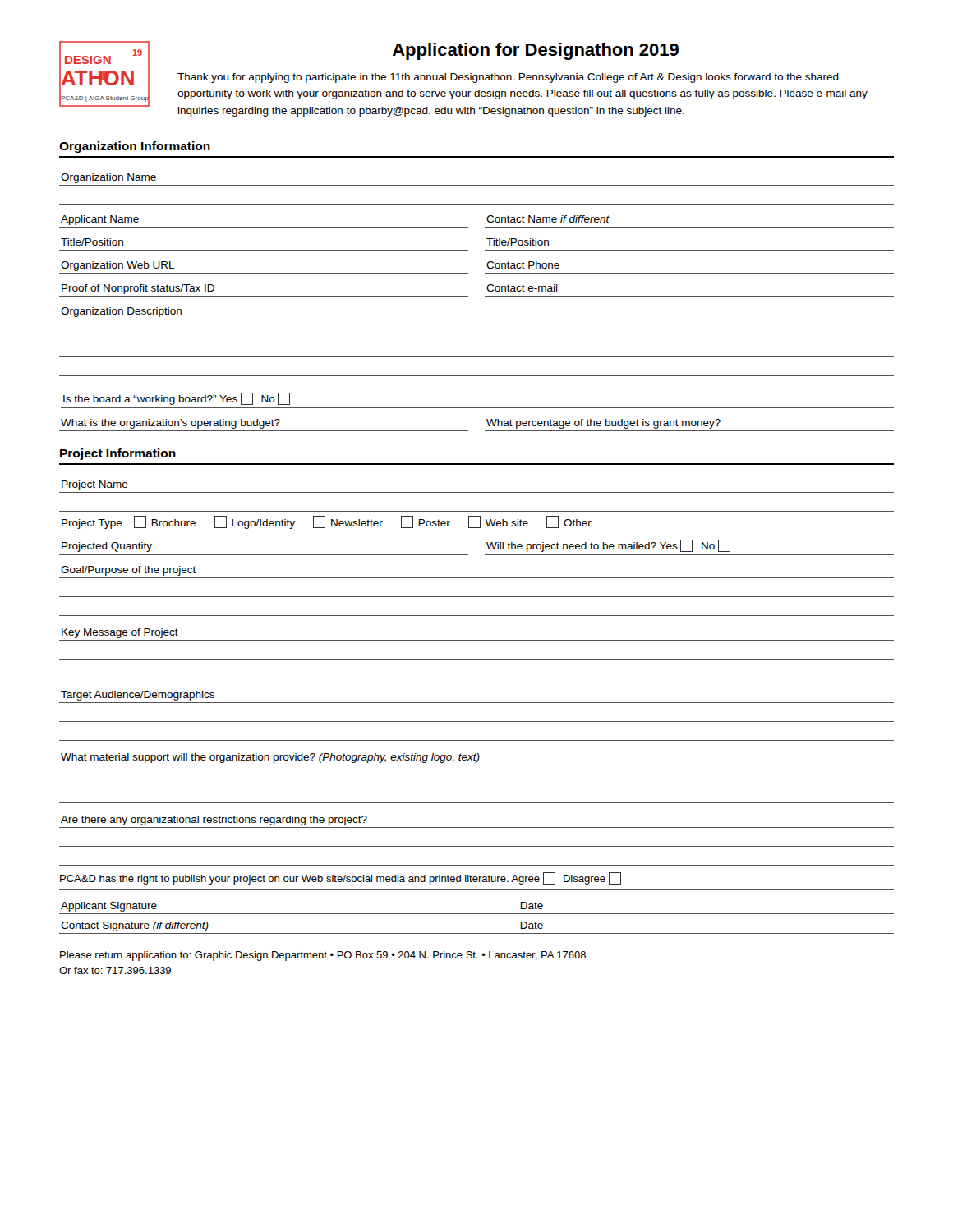Viewport: 953px width, 1232px height.
Task: Point to the block starting "Goal/Purpose of the project"
Action: [x=128, y=569]
